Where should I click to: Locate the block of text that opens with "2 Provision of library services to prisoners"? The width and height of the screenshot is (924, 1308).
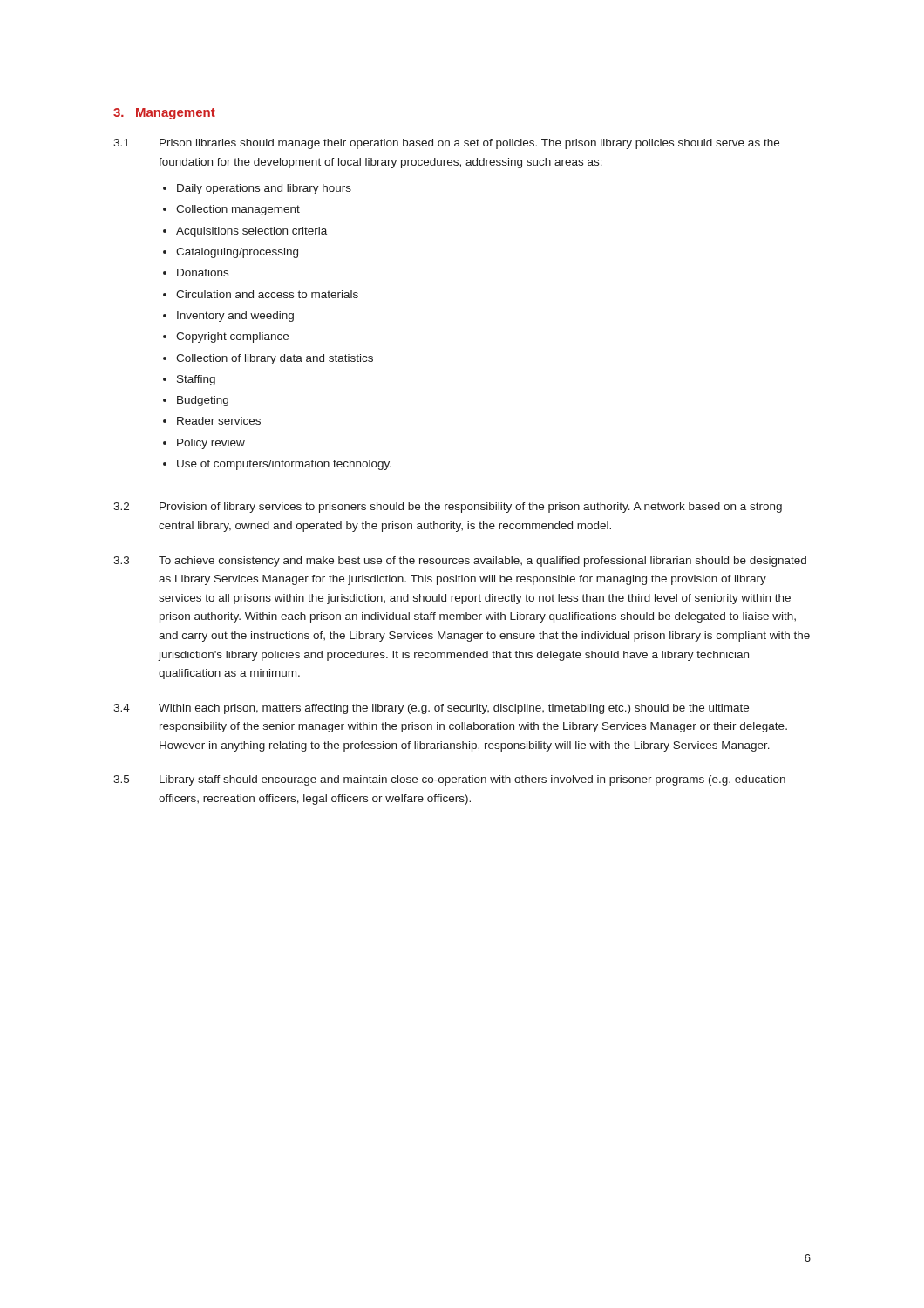[x=462, y=516]
